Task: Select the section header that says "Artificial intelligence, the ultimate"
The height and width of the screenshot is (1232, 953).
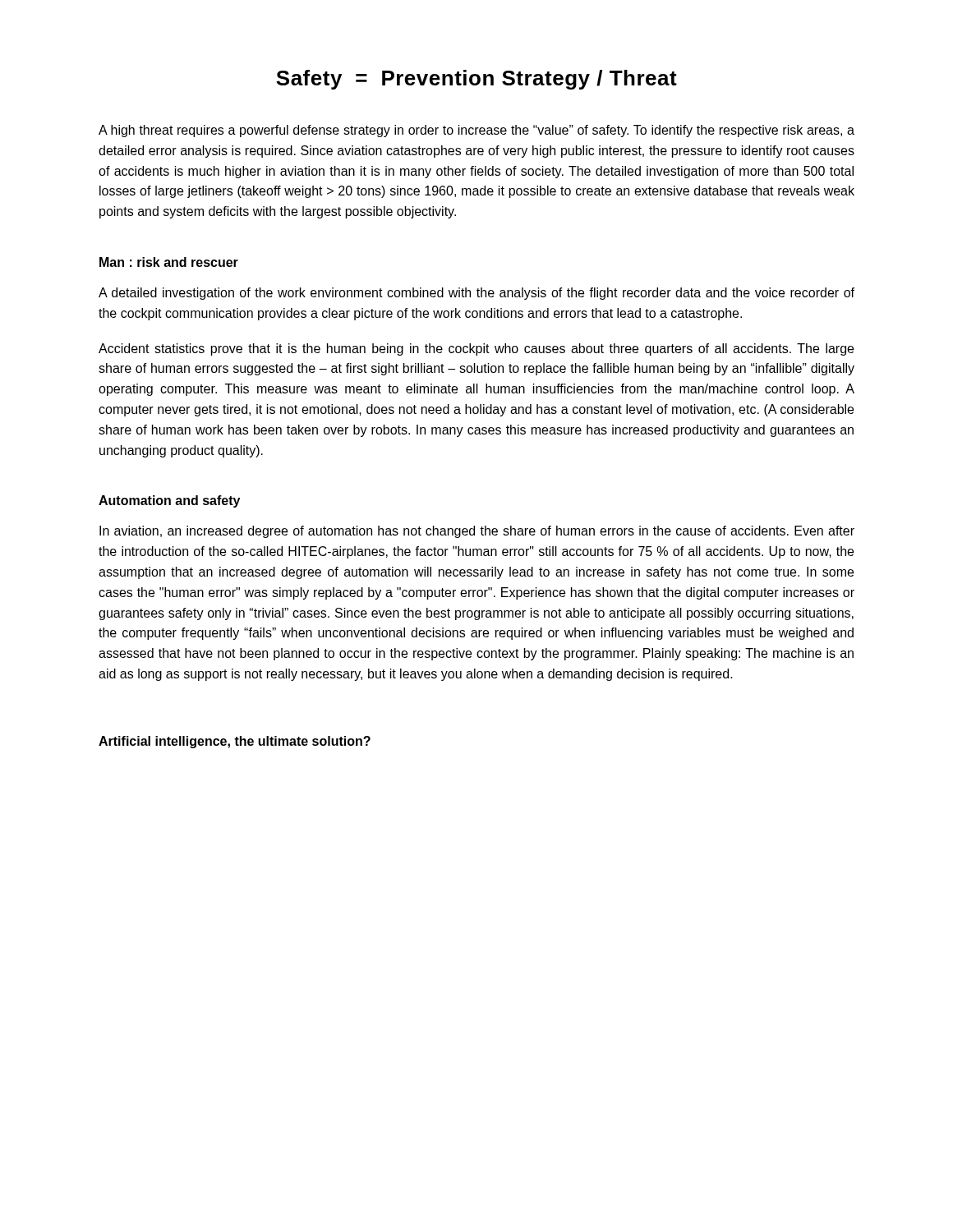Action: pyautogui.click(x=235, y=741)
